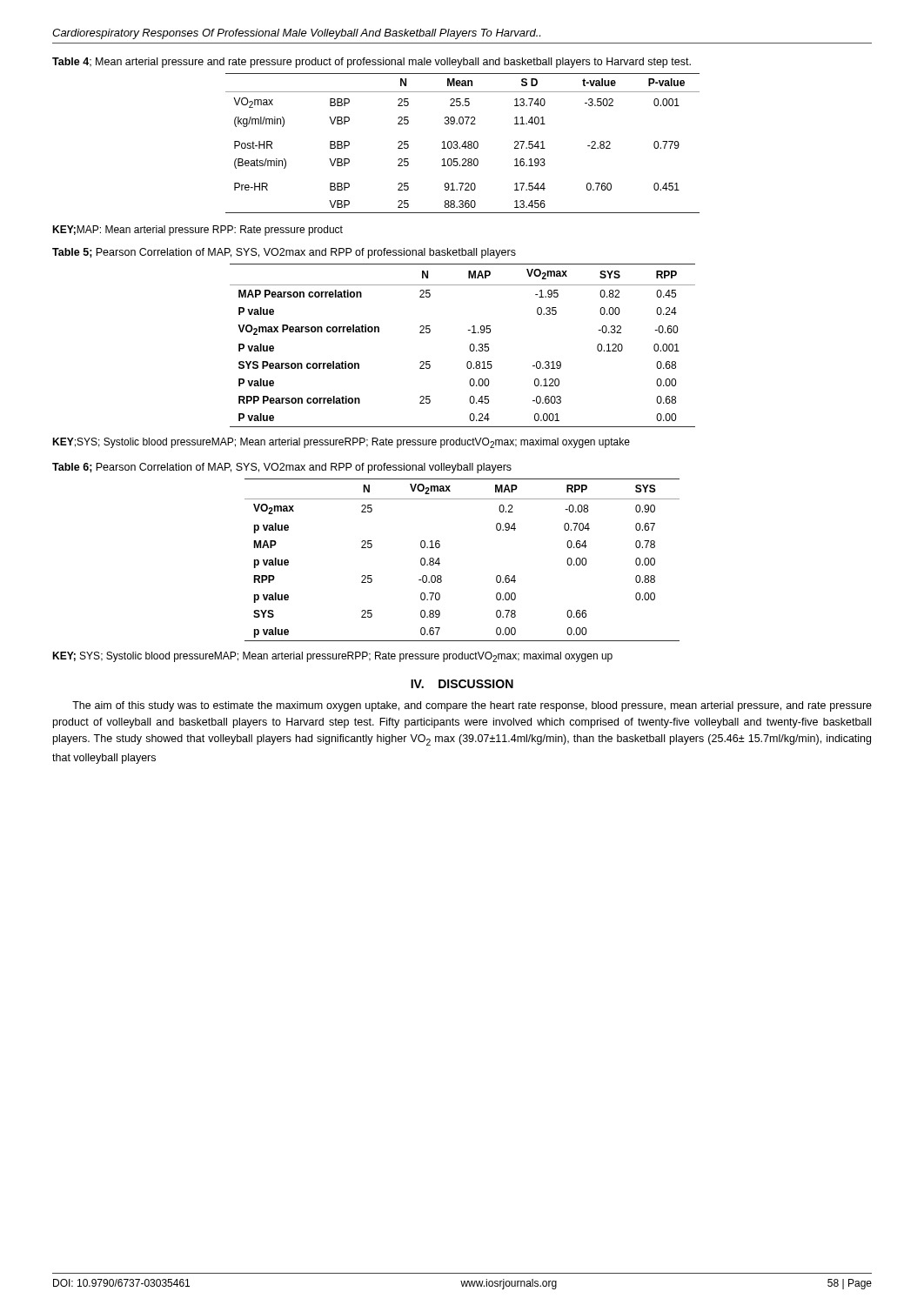Where is the passage that starts "The aim of this study was to estimate"?
Viewport: 924px width, 1305px height.
tap(462, 732)
